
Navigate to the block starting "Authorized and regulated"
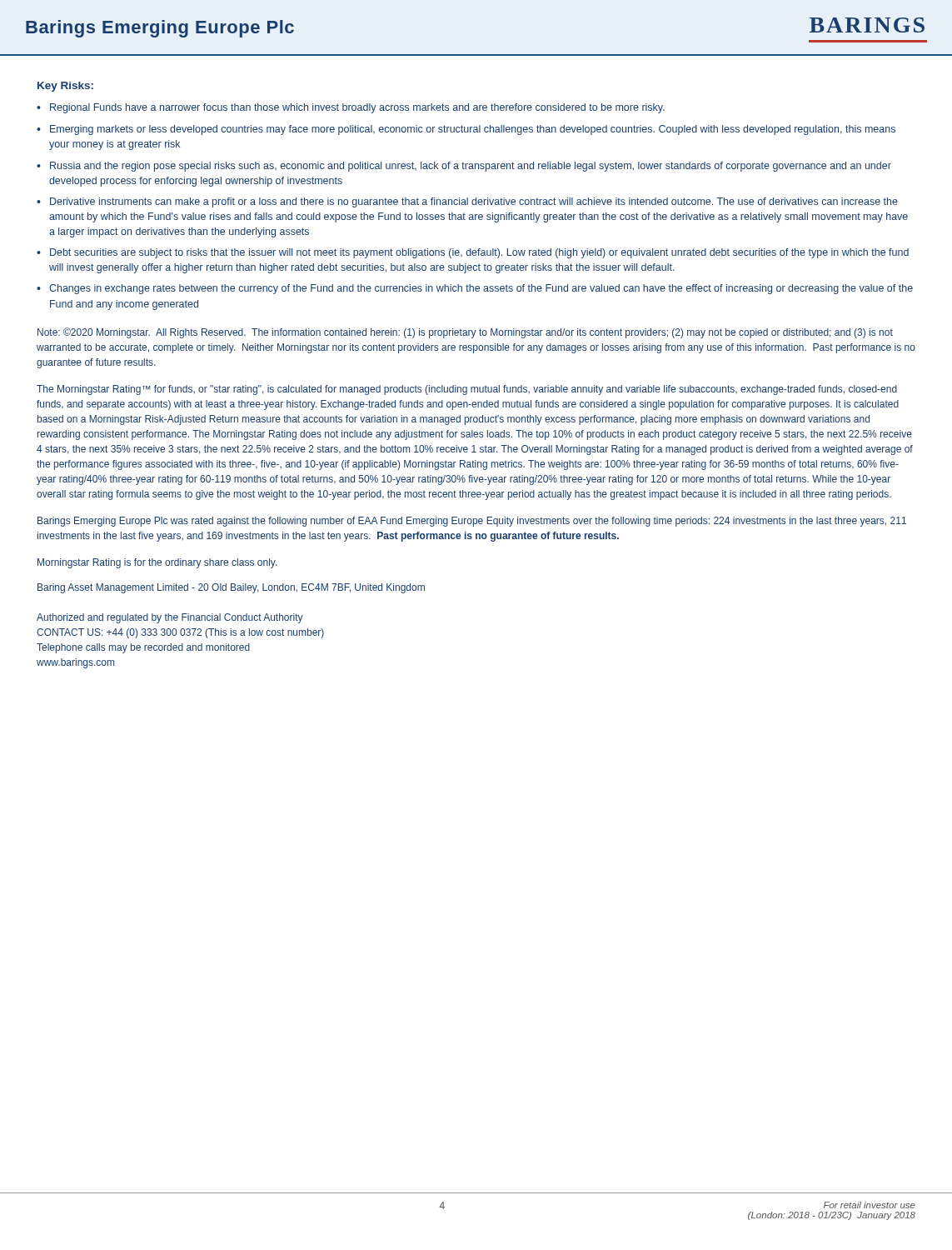pos(180,640)
